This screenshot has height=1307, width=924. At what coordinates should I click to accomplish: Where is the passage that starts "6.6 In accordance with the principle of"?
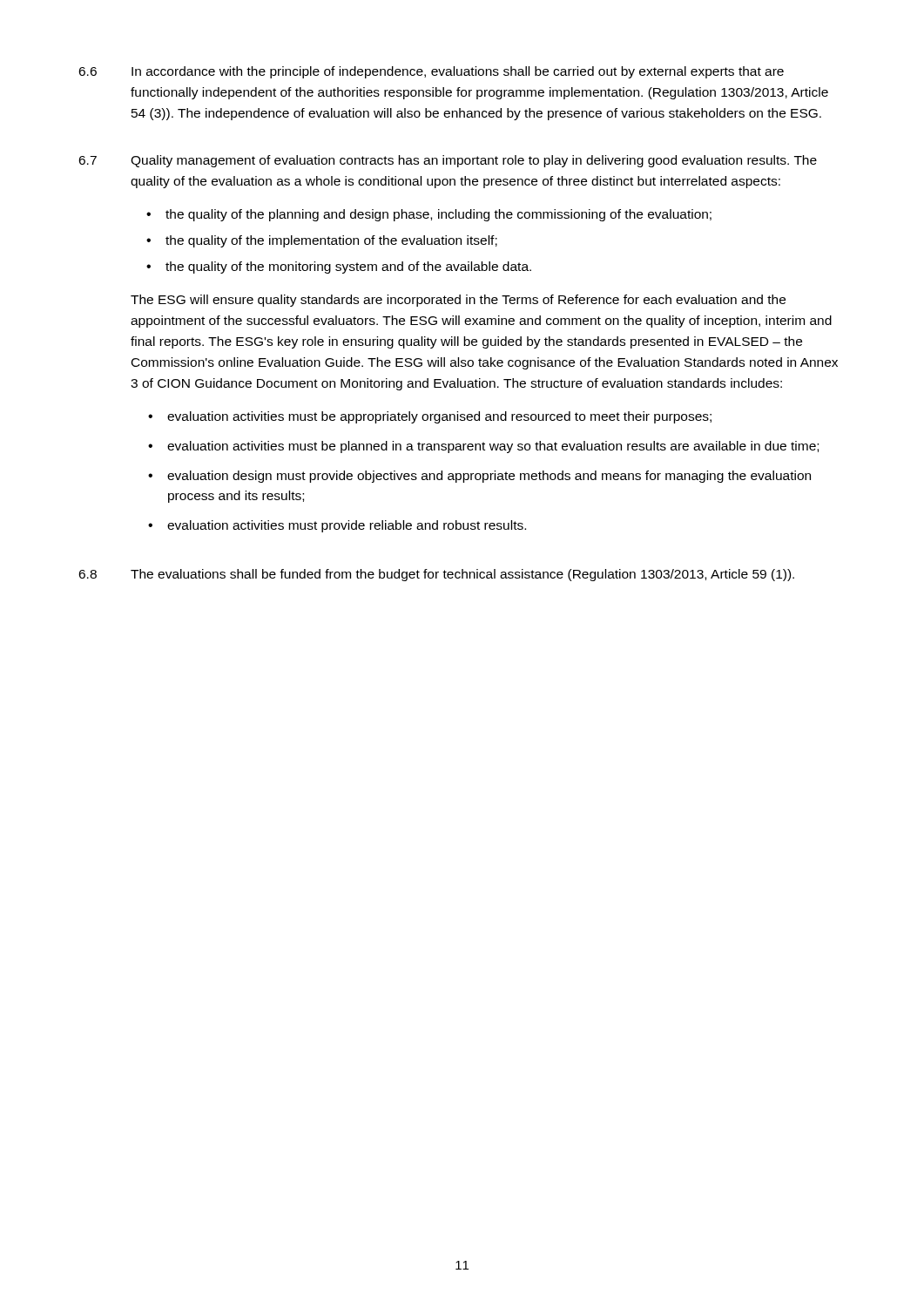(x=462, y=92)
